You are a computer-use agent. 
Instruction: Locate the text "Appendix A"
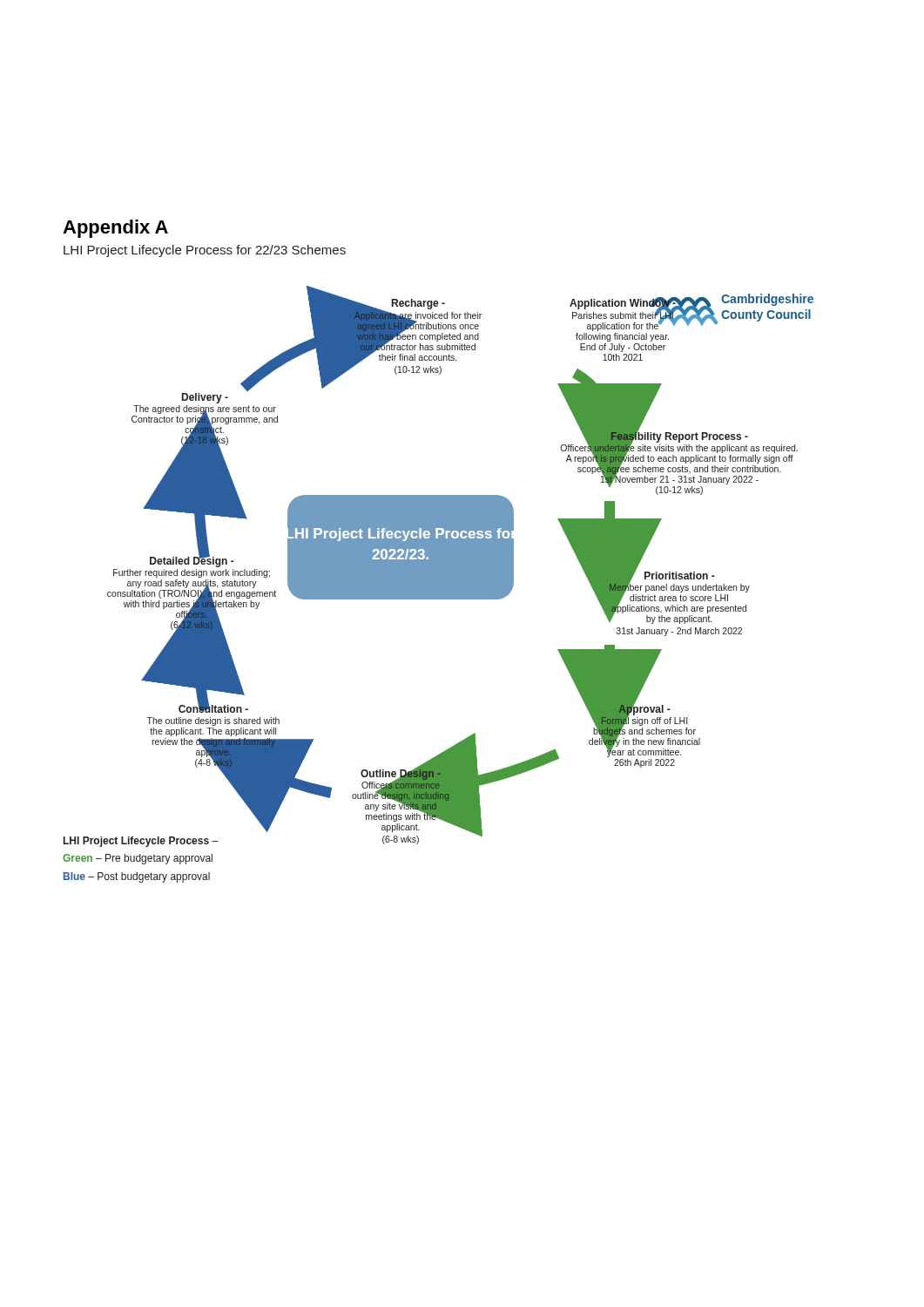tap(116, 227)
